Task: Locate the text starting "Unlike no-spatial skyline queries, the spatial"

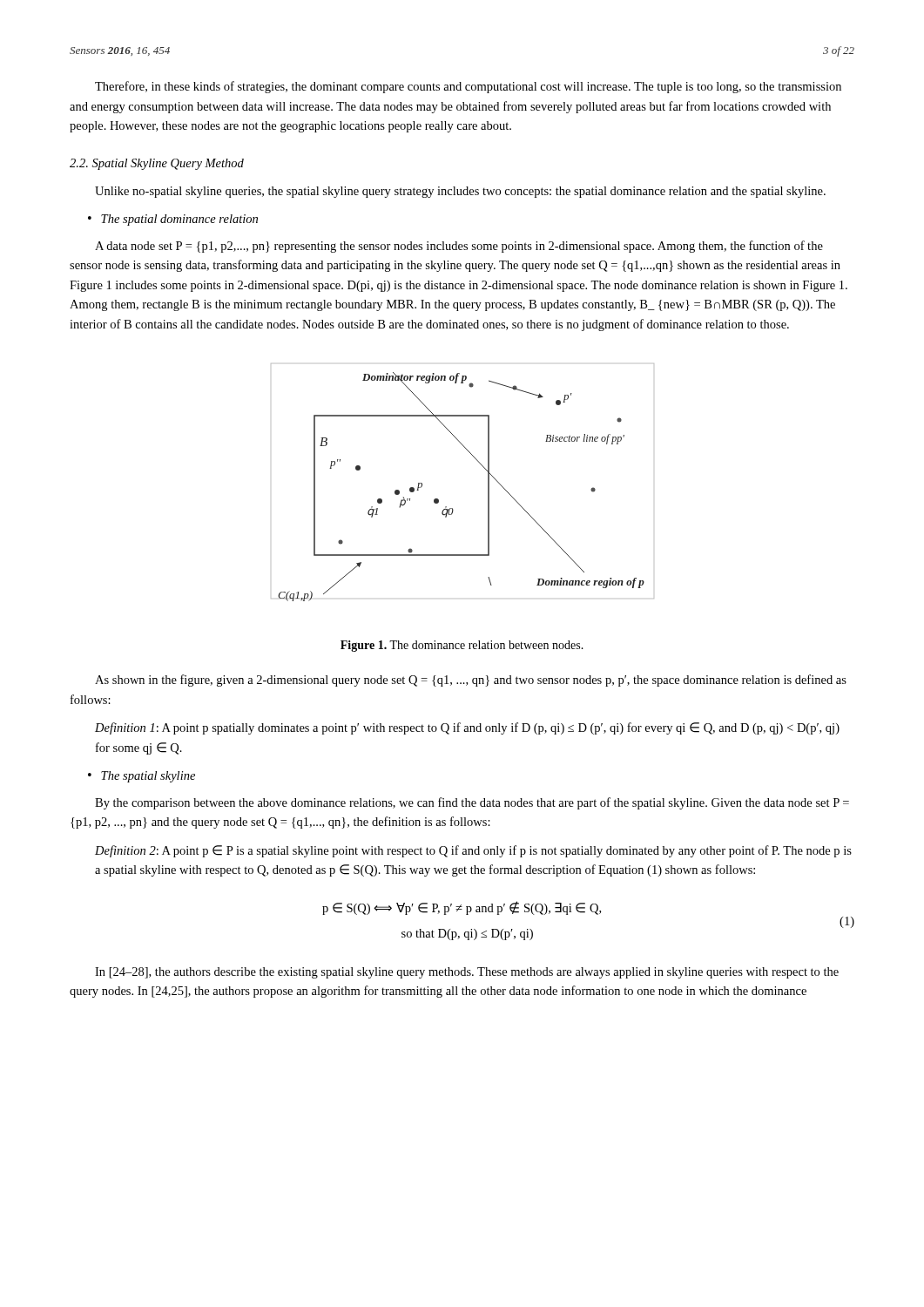Action: pos(462,191)
